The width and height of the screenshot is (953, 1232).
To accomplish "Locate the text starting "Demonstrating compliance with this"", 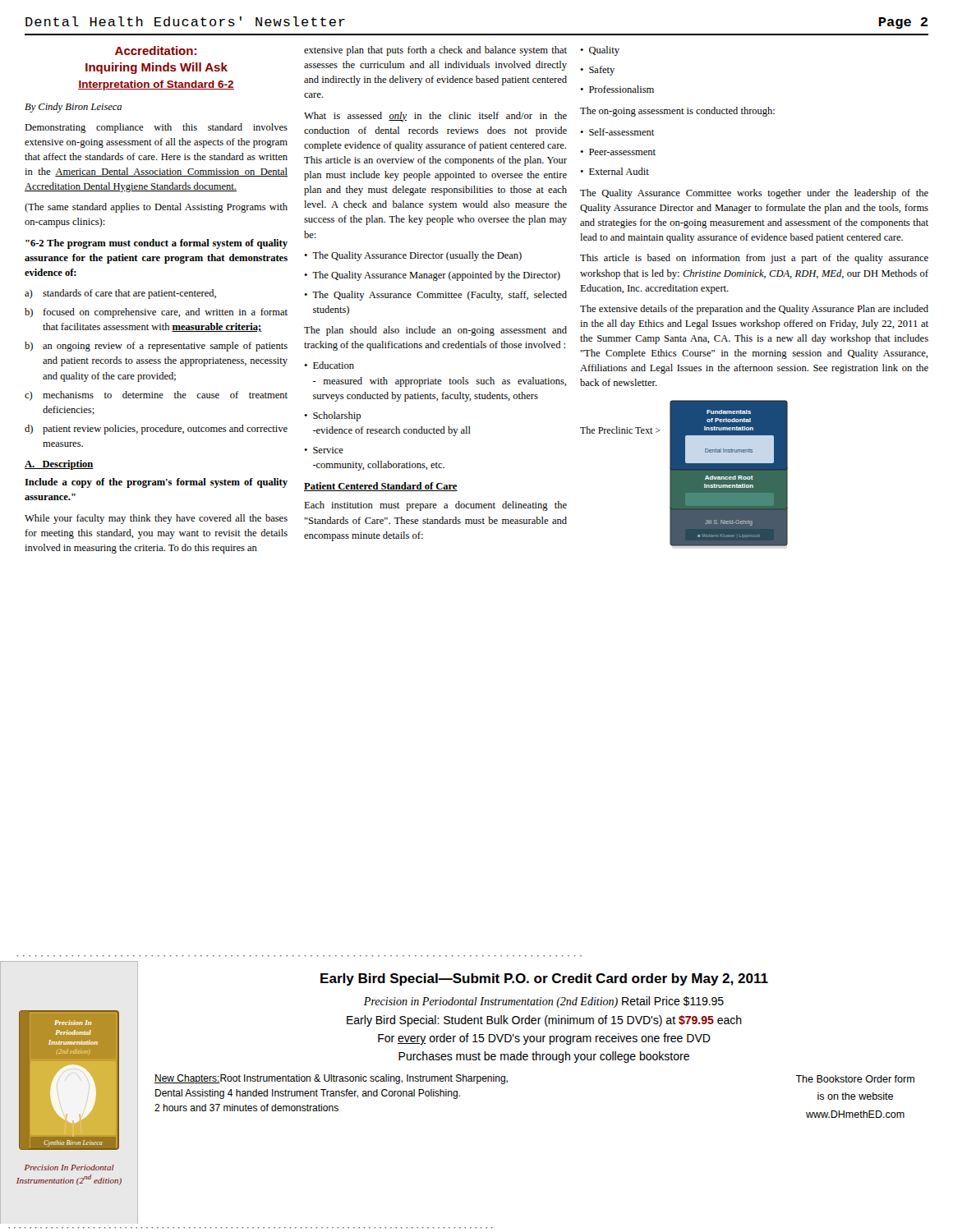I will (156, 157).
